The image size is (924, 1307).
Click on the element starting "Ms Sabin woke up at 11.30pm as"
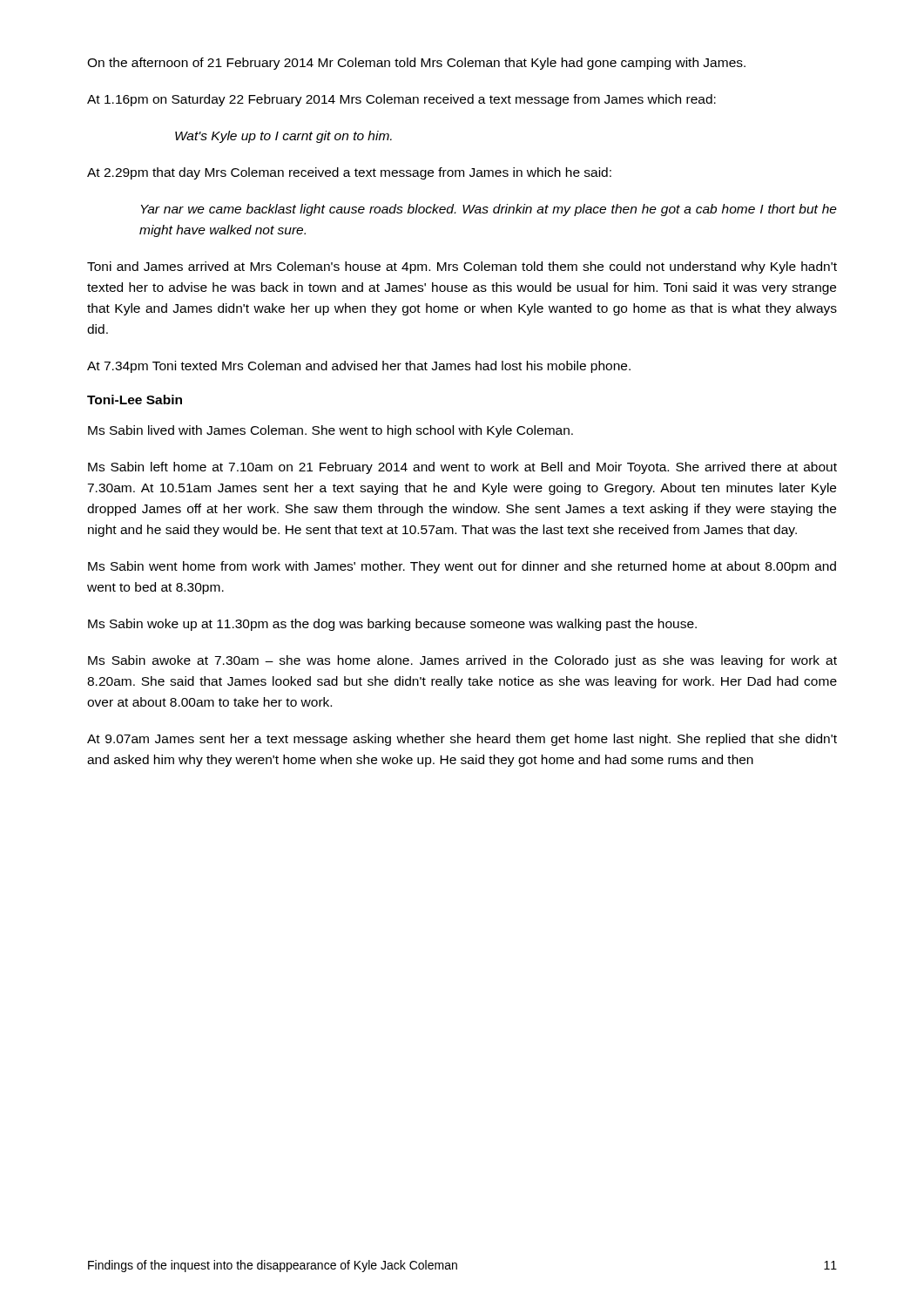(393, 624)
